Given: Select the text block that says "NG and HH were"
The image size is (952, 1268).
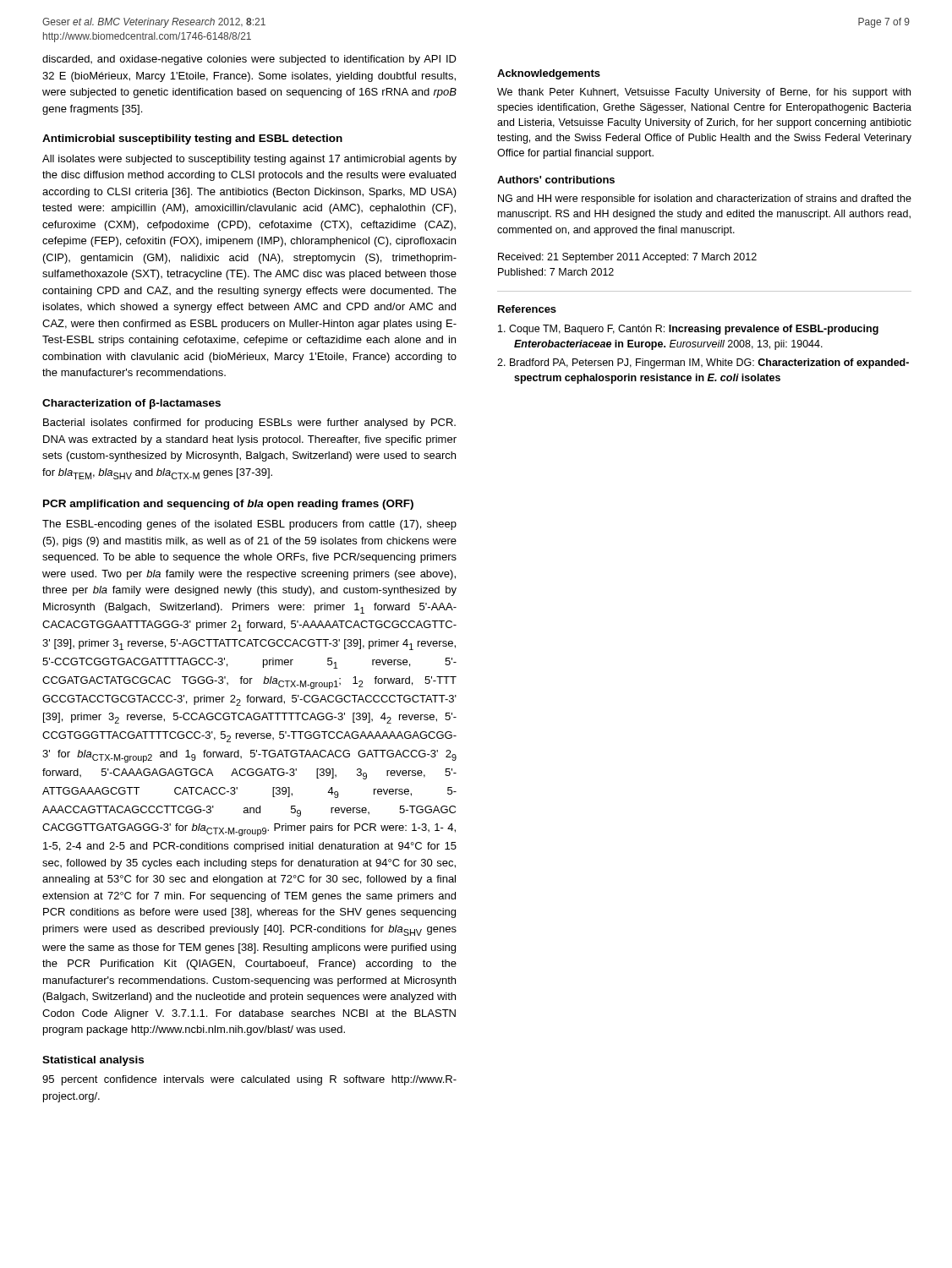Looking at the screenshot, I should pyautogui.click(x=704, y=214).
